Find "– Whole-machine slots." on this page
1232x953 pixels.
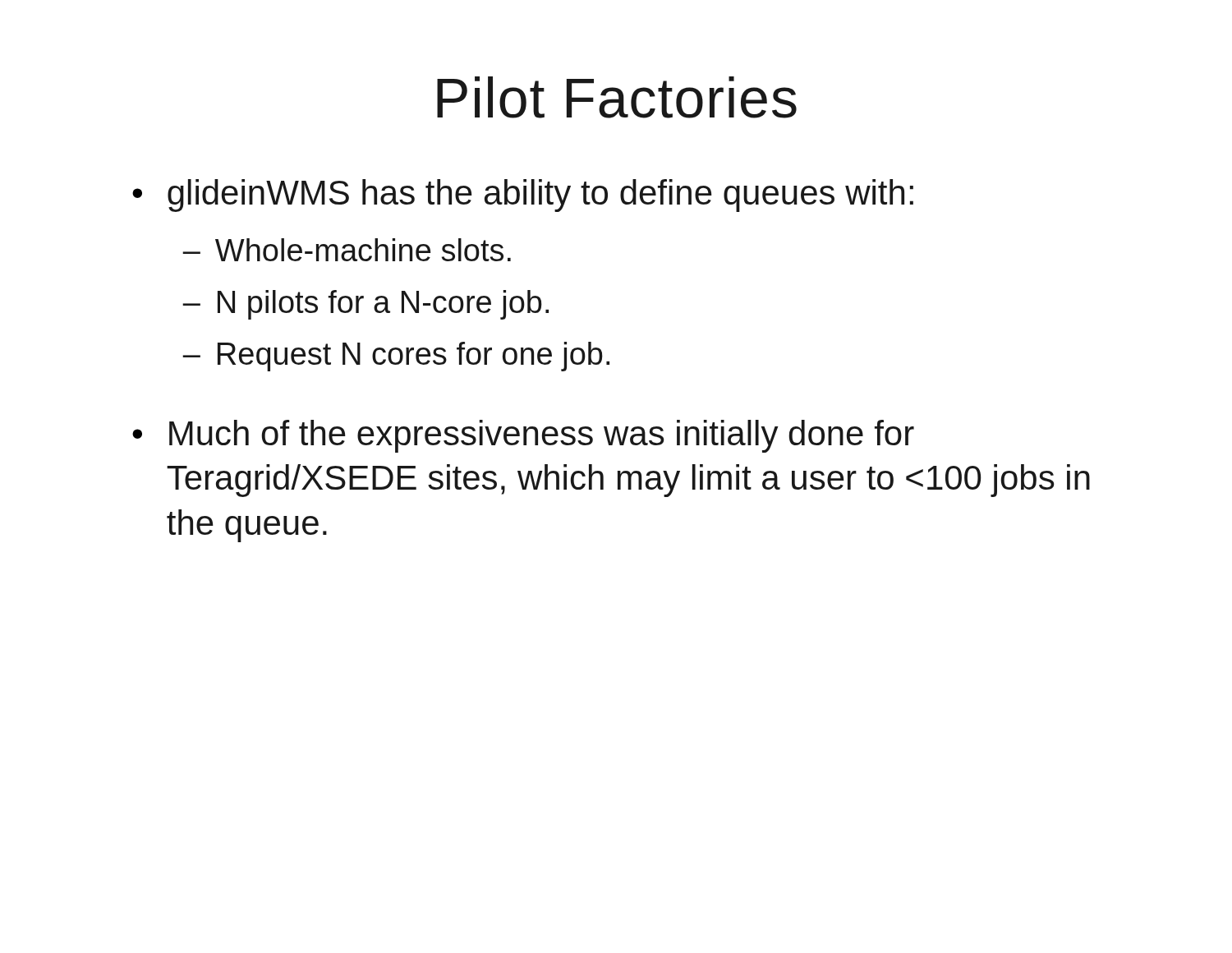pos(348,251)
